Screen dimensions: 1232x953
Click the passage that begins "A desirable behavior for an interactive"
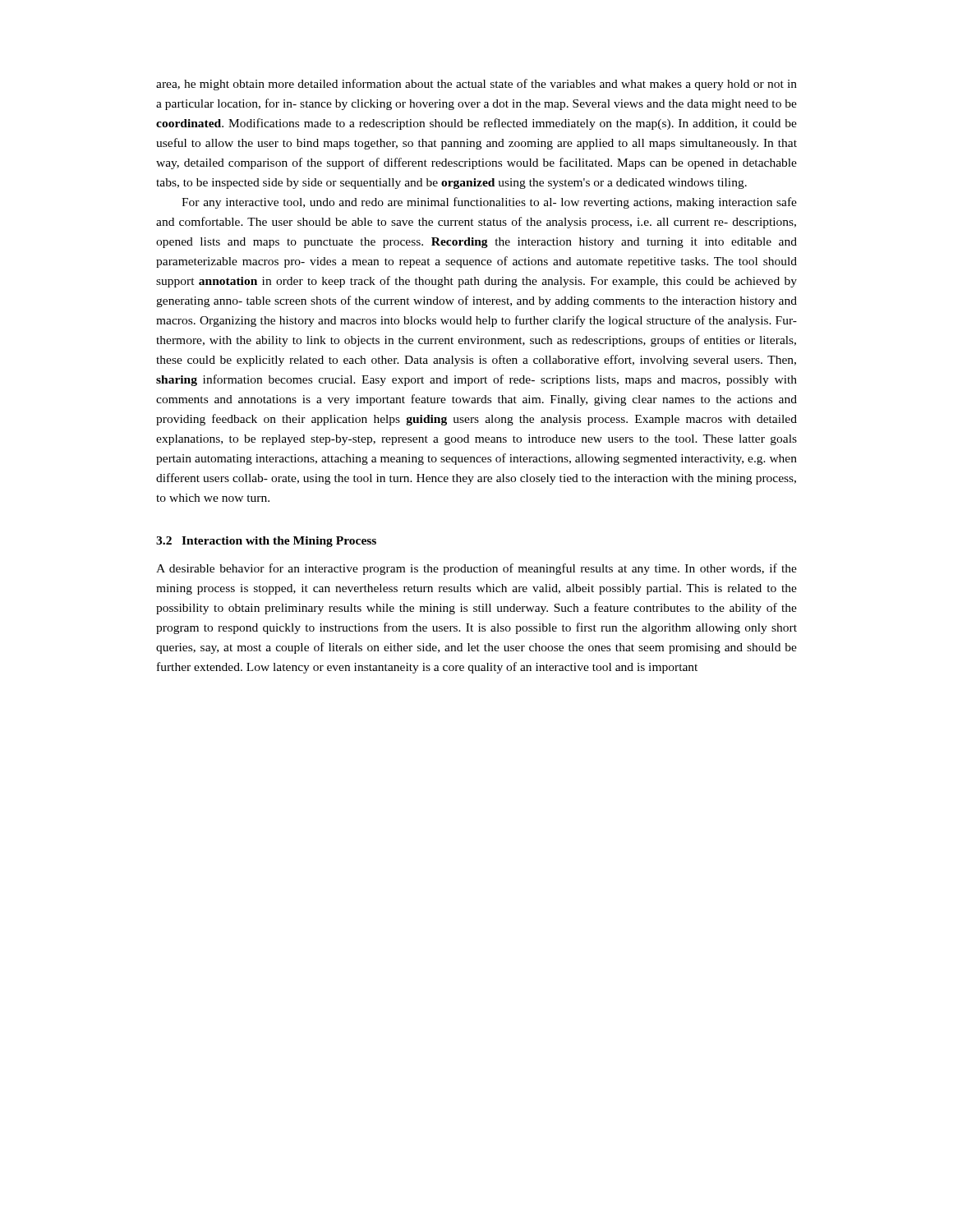pyautogui.click(x=476, y=618)
